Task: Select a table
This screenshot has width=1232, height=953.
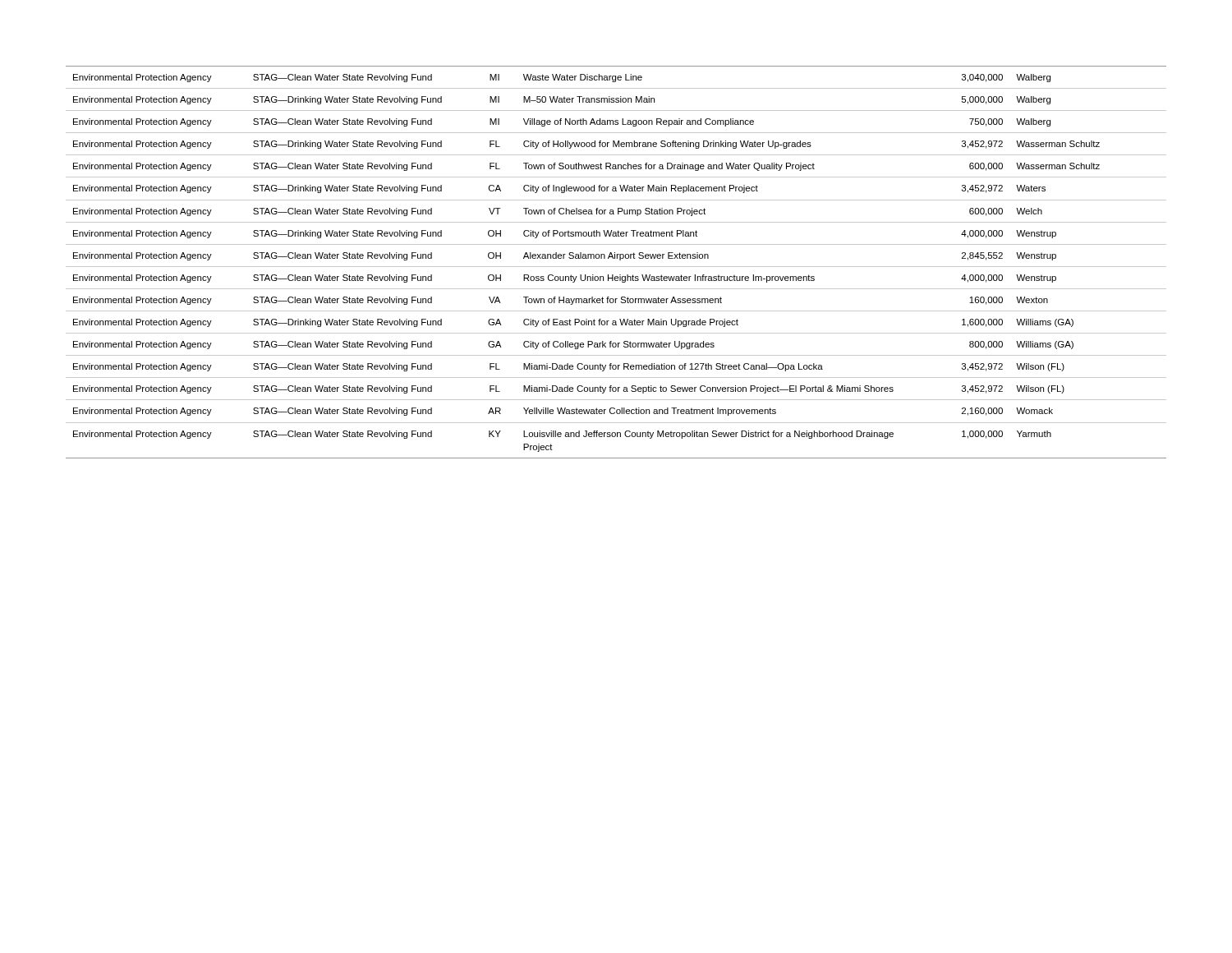Action: tap(616, 262)
